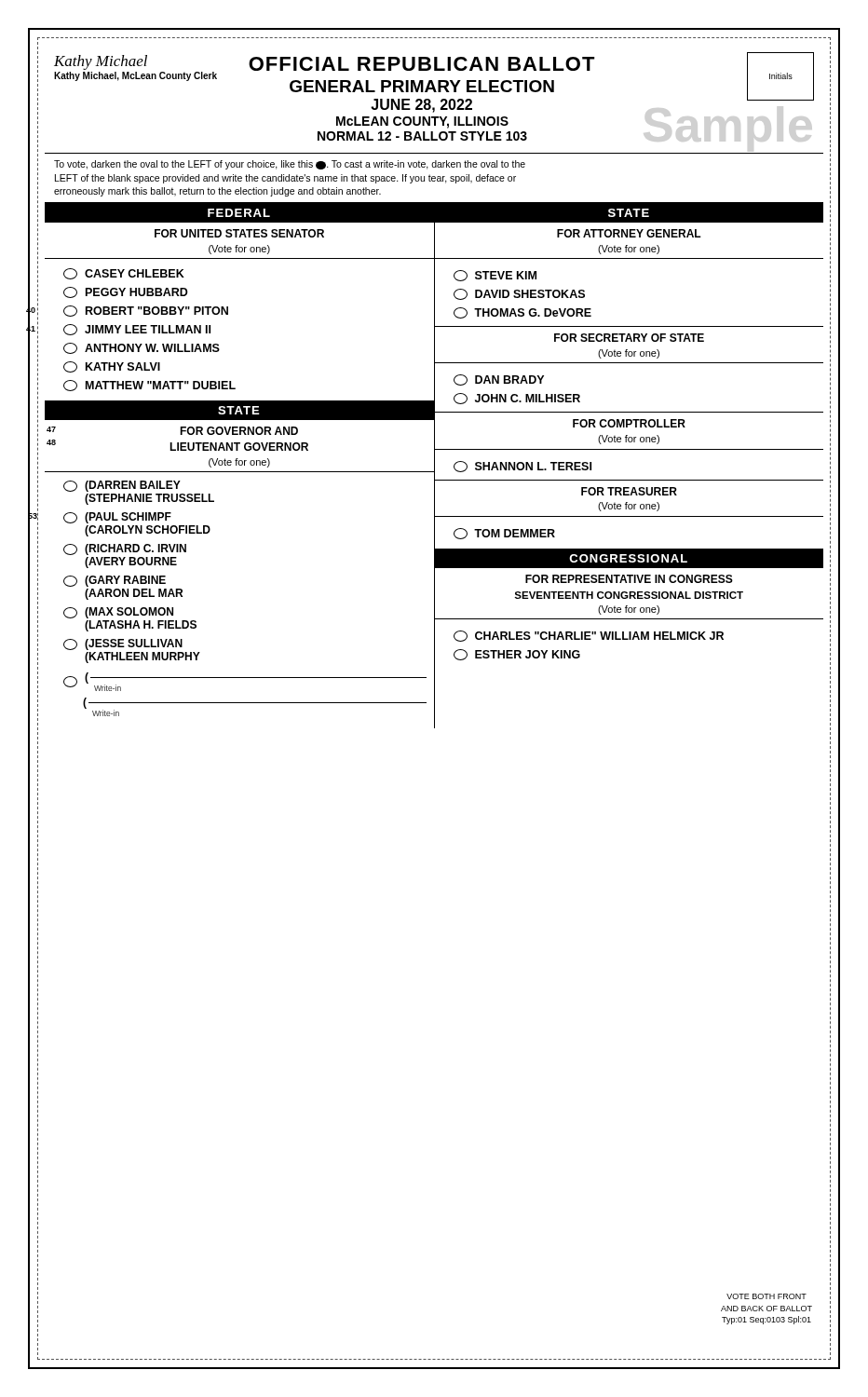Navigate to the region starting "MATTHEW "MATT" DUBIEL"
This screenshot has height=1397, width=868.
(x=150, y=386)
